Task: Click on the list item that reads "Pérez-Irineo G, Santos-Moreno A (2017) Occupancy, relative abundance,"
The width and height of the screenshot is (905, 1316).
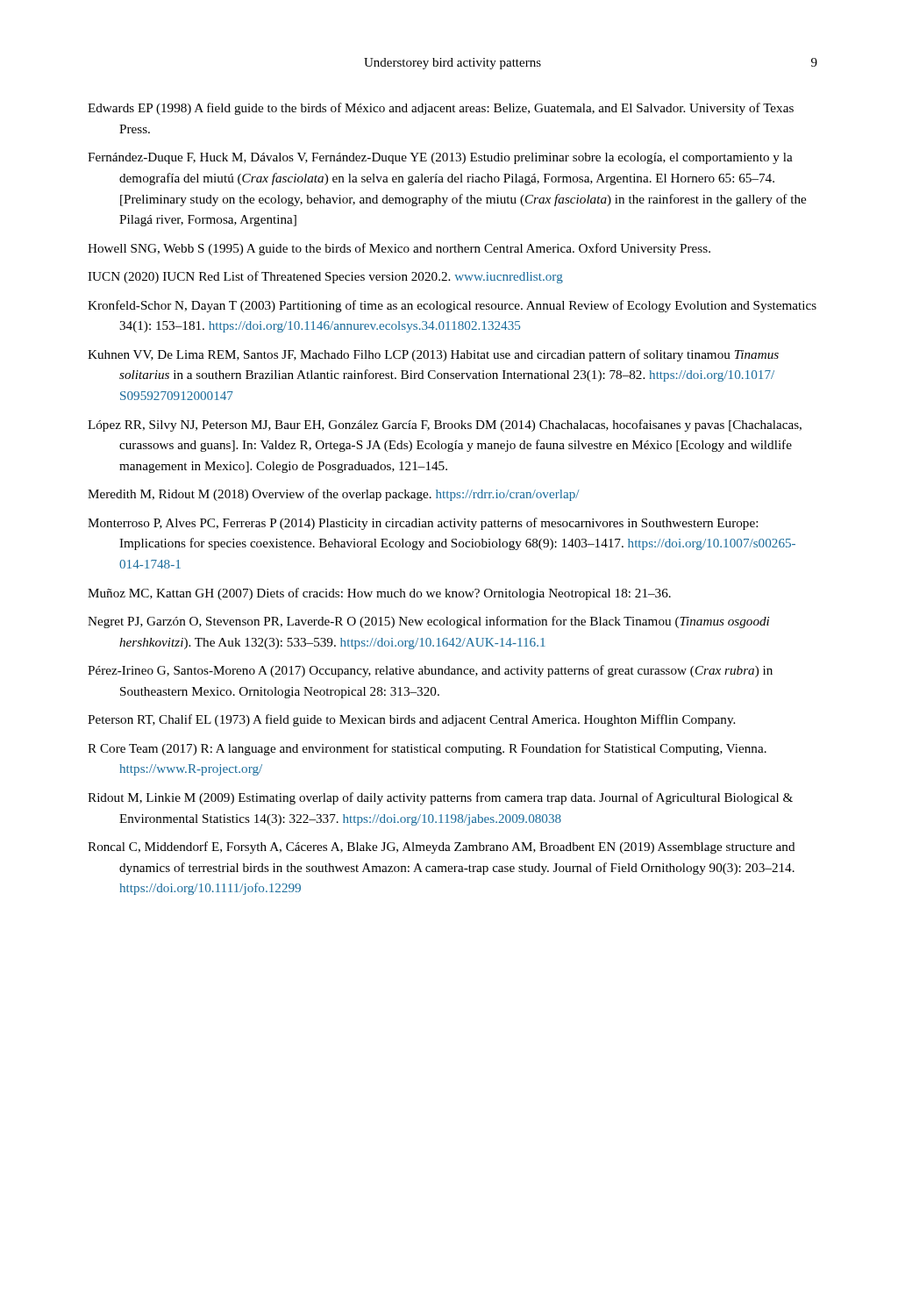Action: click(430, 680)
